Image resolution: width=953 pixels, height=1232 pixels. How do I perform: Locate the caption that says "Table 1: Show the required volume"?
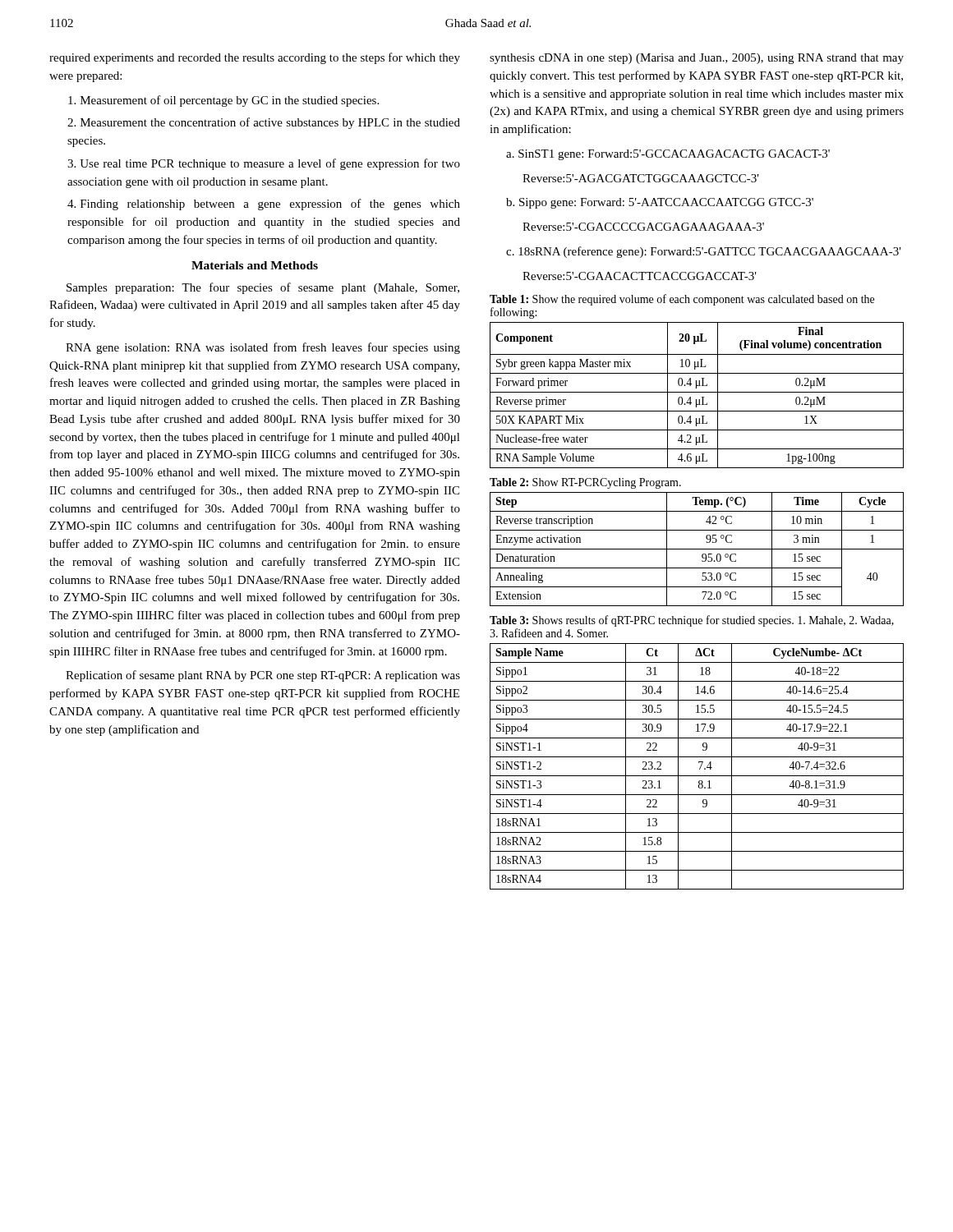tap(682, 306)
